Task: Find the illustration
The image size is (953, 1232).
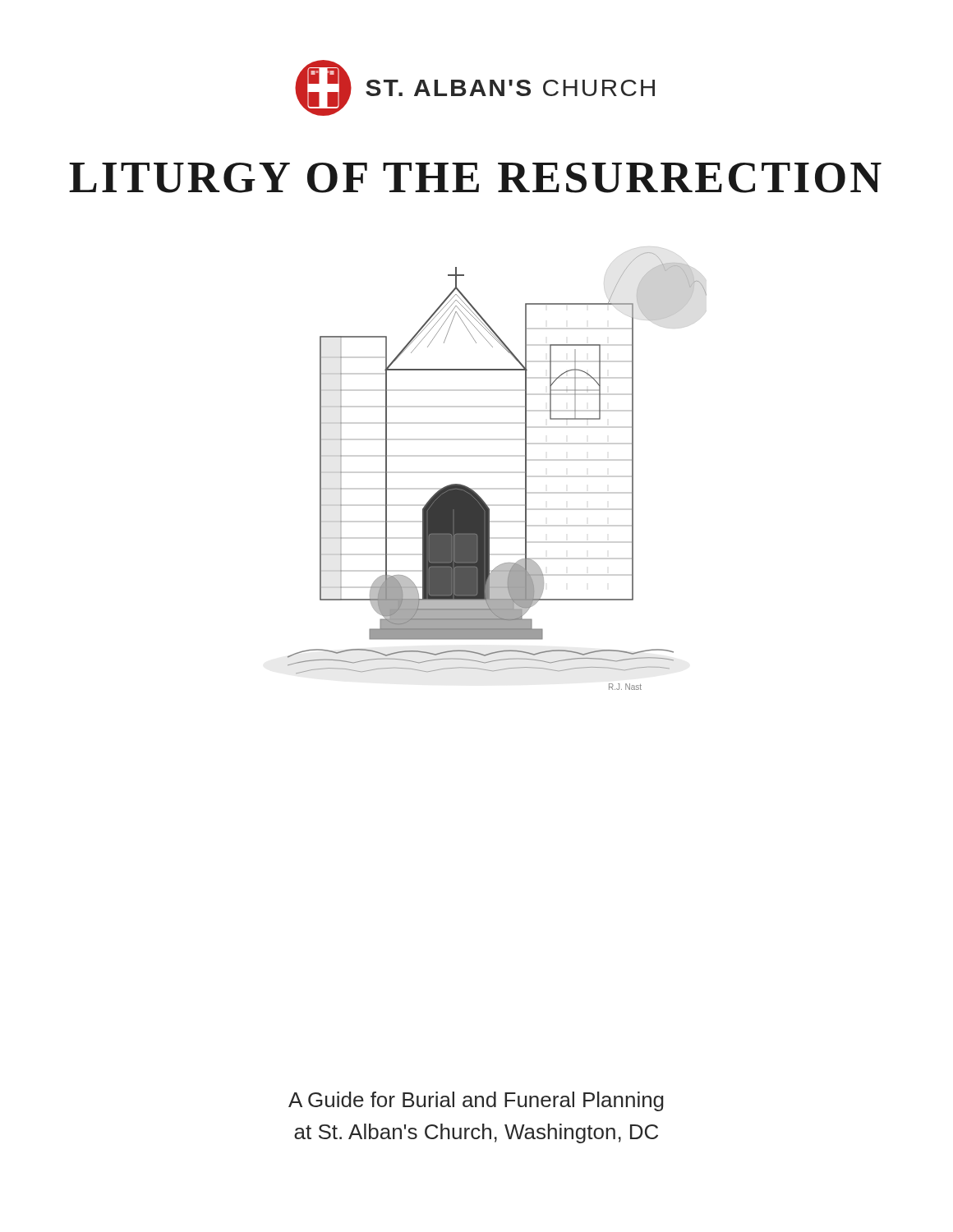Action: (476, 468)
